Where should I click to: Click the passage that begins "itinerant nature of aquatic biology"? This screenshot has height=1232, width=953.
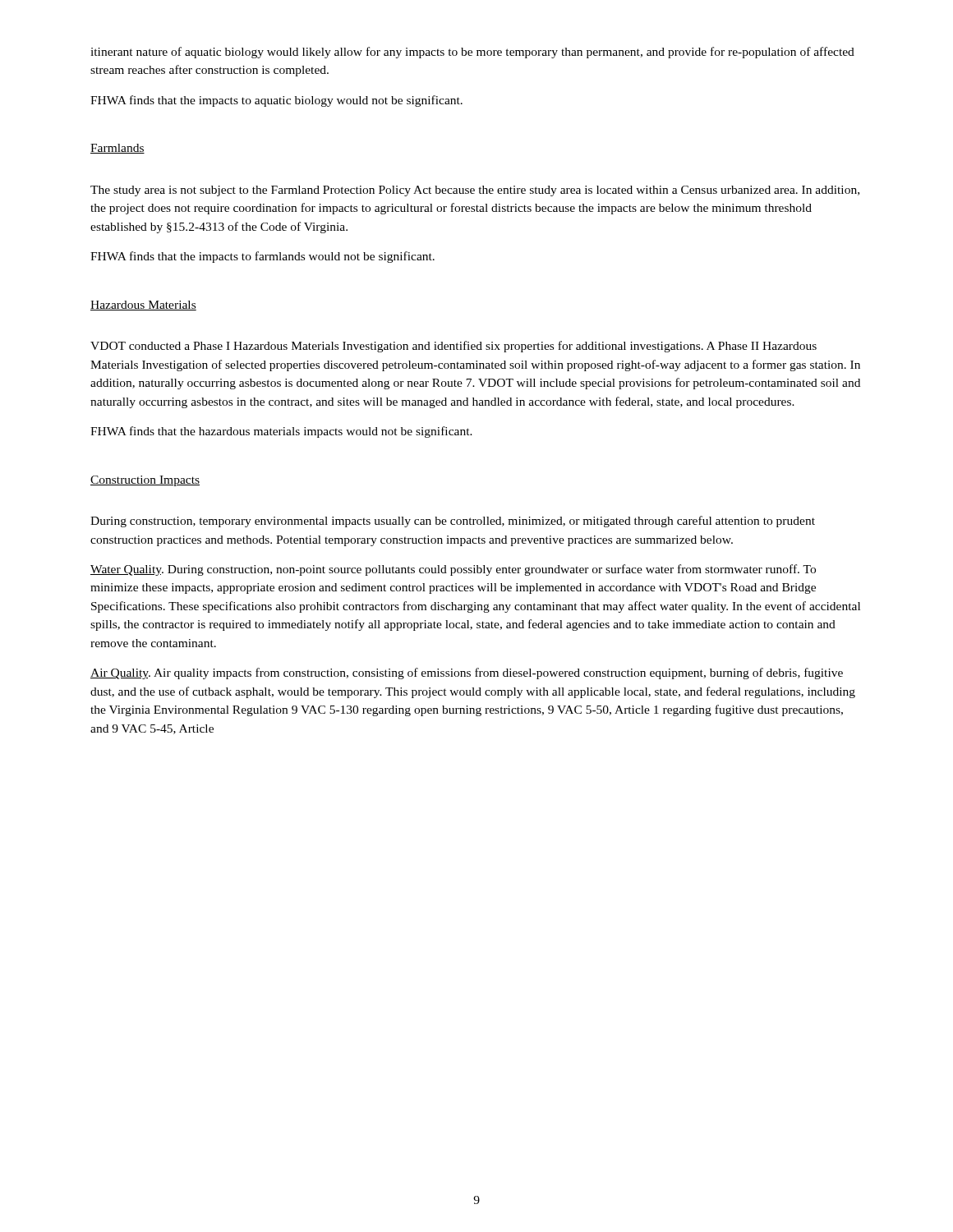[x=476, y=61]
